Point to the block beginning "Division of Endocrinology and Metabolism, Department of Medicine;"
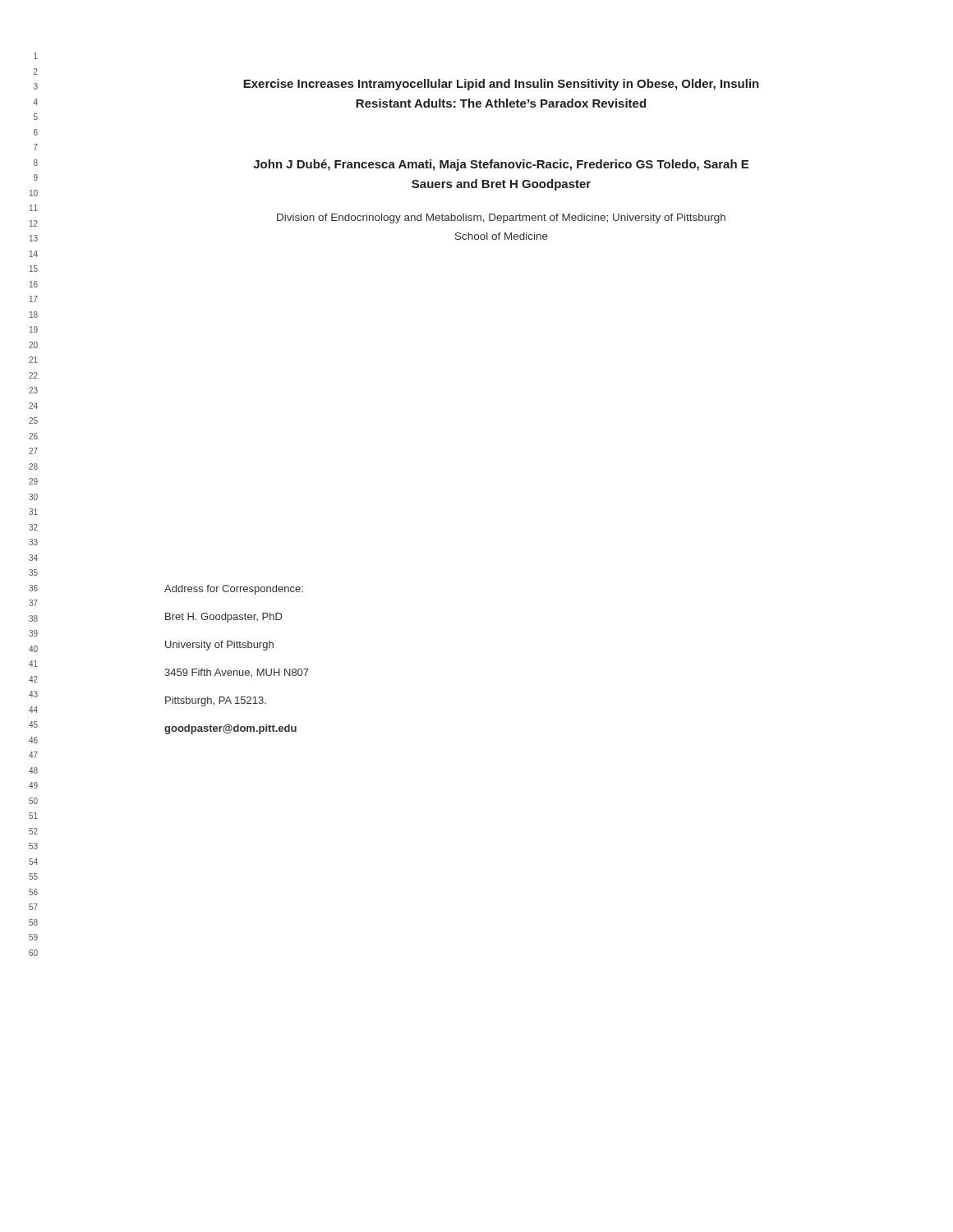The height and width of the screenshot is (1232, 953). [x=501, y=227]
